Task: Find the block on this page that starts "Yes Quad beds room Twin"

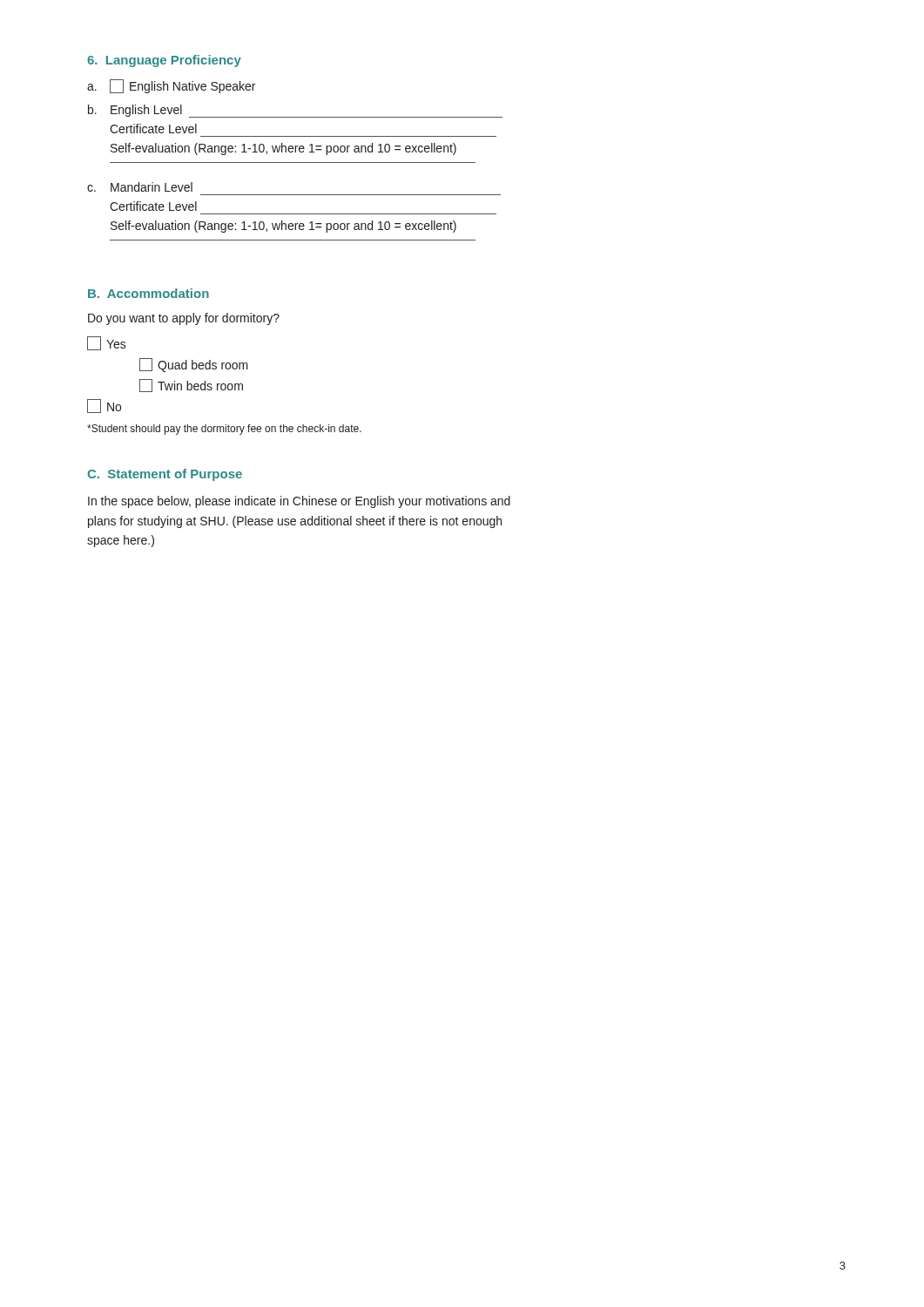Action: coord(107,344)
